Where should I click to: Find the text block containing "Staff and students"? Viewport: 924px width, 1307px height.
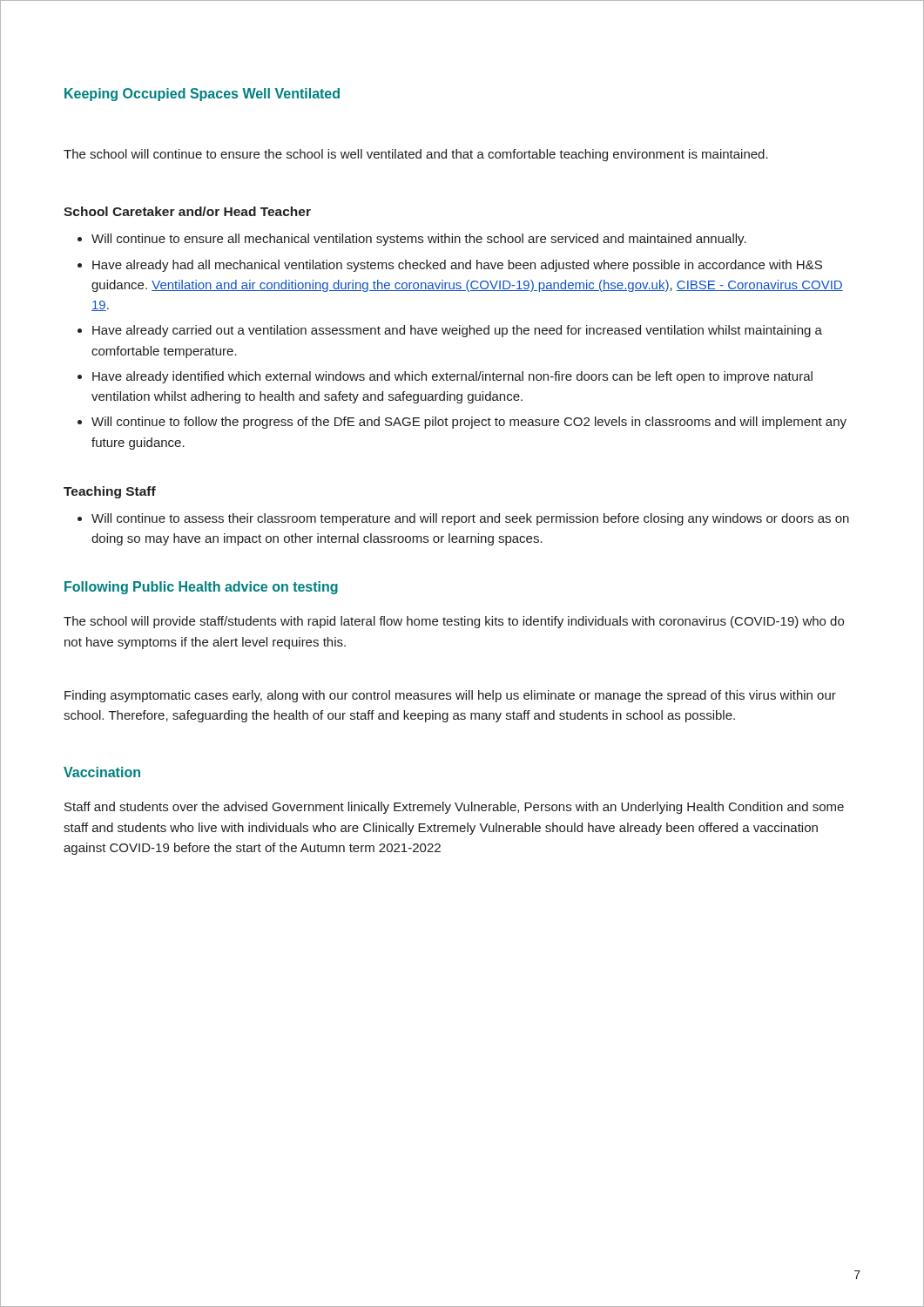(x=454, y=827)
